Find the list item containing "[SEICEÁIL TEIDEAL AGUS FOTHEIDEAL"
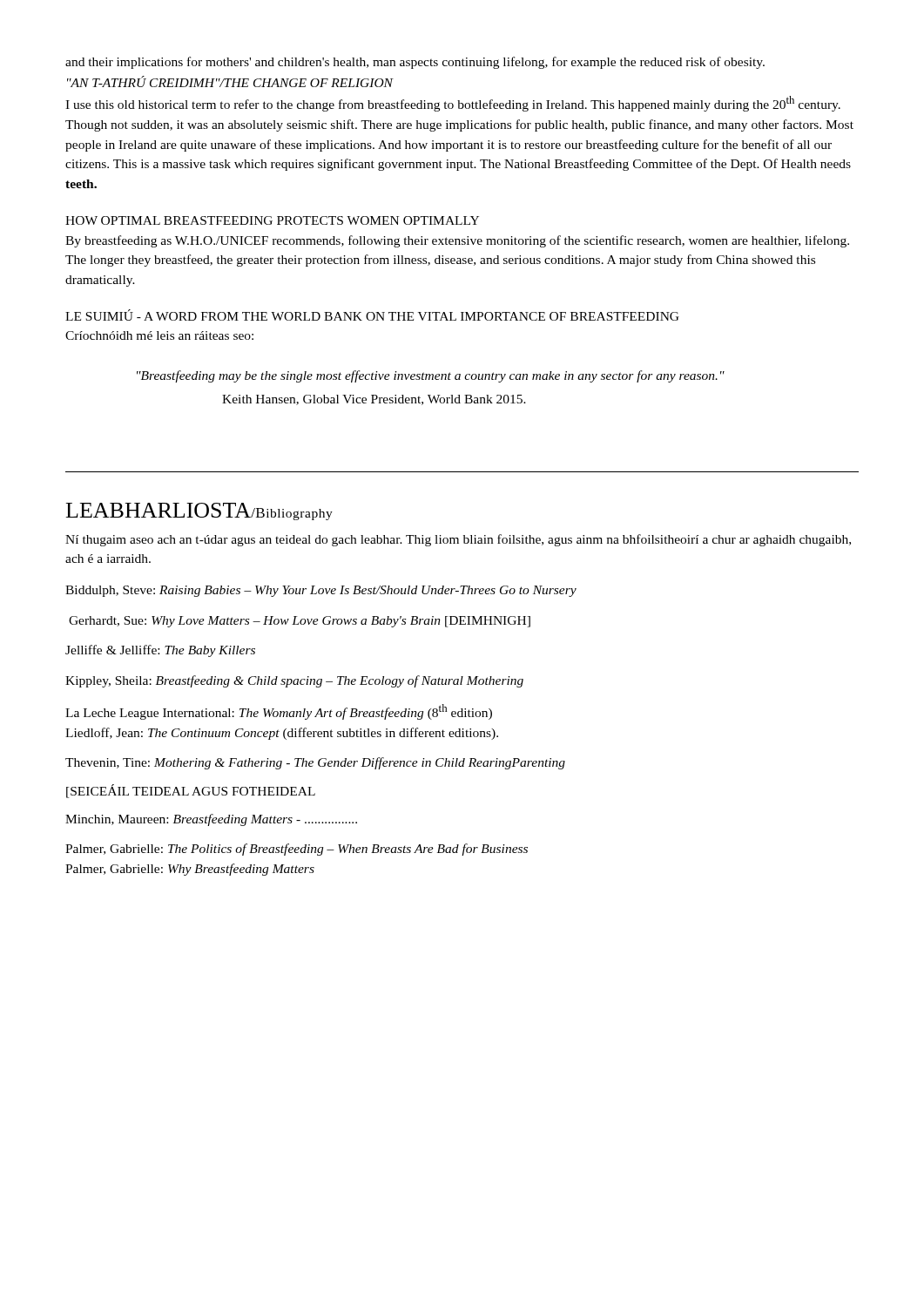 (x=190, y=791)
